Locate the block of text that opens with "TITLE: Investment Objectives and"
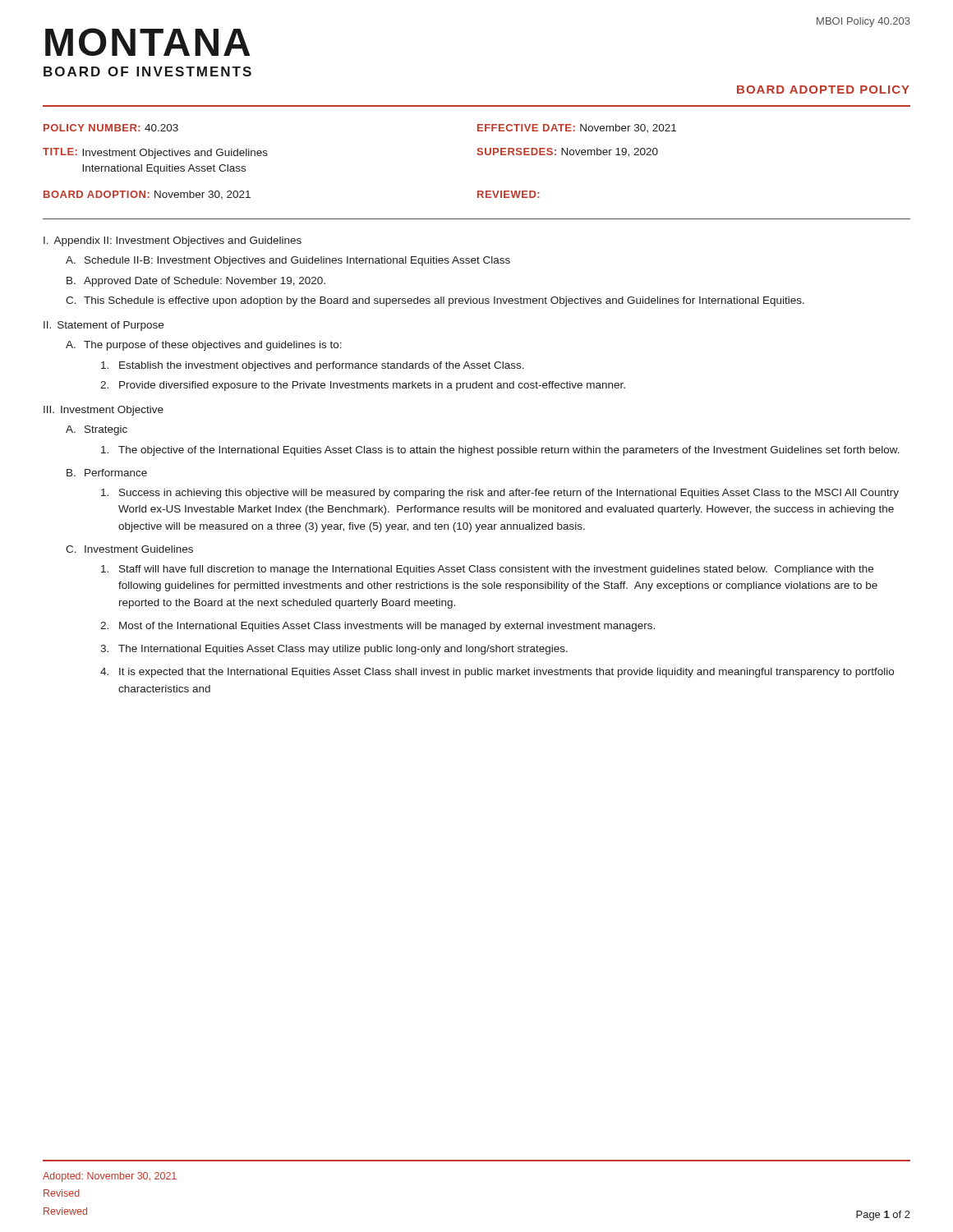 (x=476, y=161)
